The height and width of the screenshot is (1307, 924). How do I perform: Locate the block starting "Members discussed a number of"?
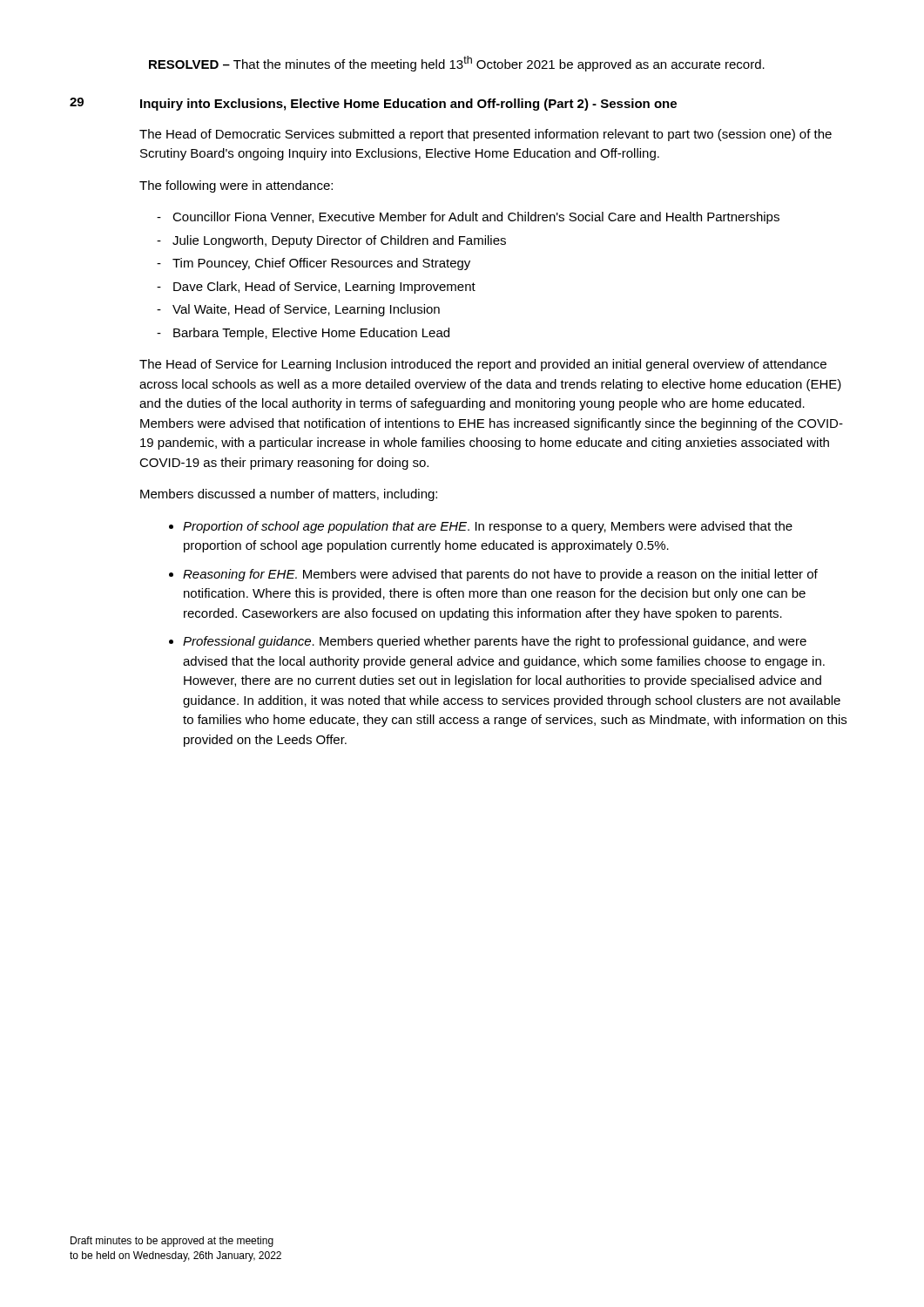[289, 494]
